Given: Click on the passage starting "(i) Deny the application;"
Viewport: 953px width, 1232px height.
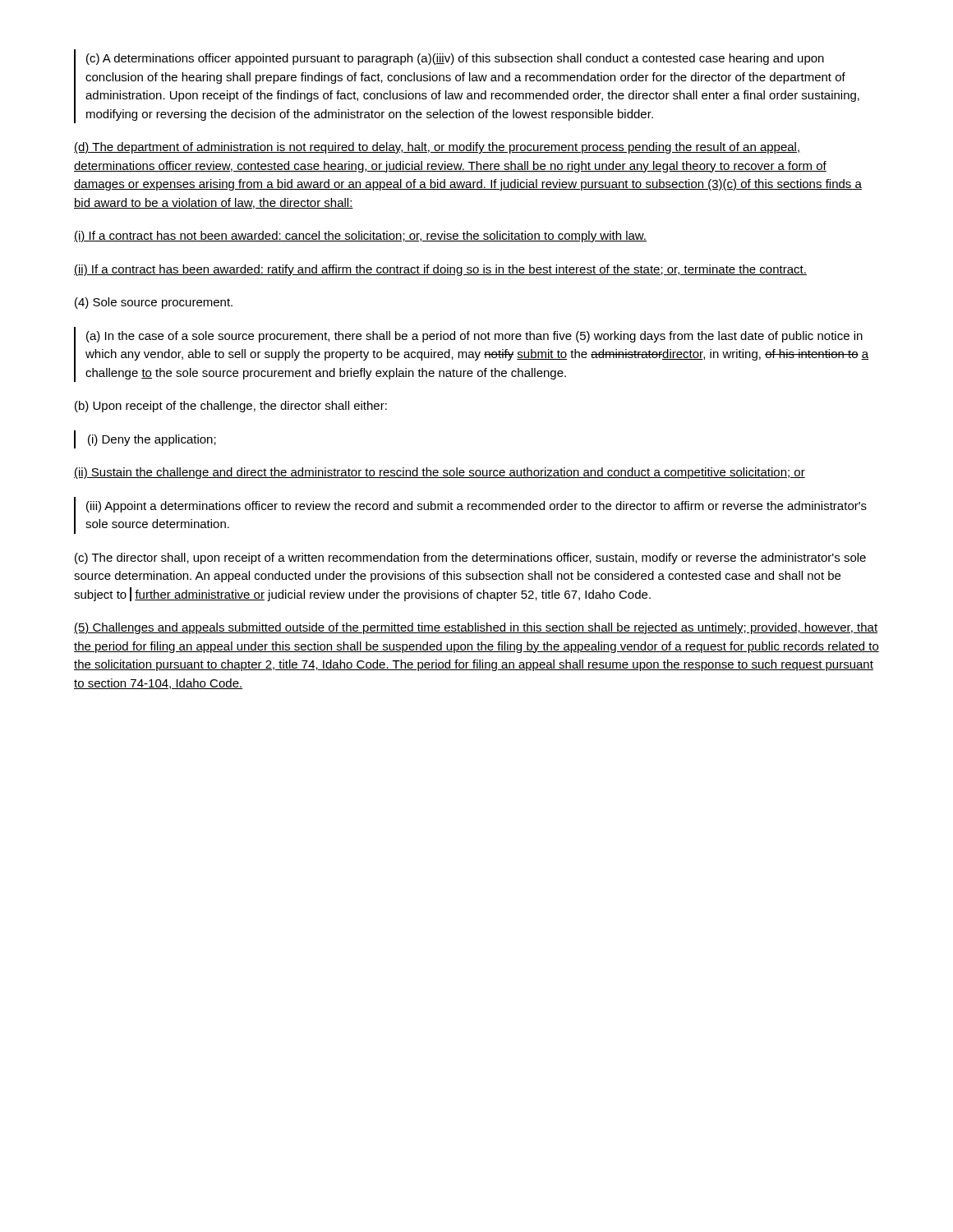Looking at the screenshot, I should click(x=152, y=439).
